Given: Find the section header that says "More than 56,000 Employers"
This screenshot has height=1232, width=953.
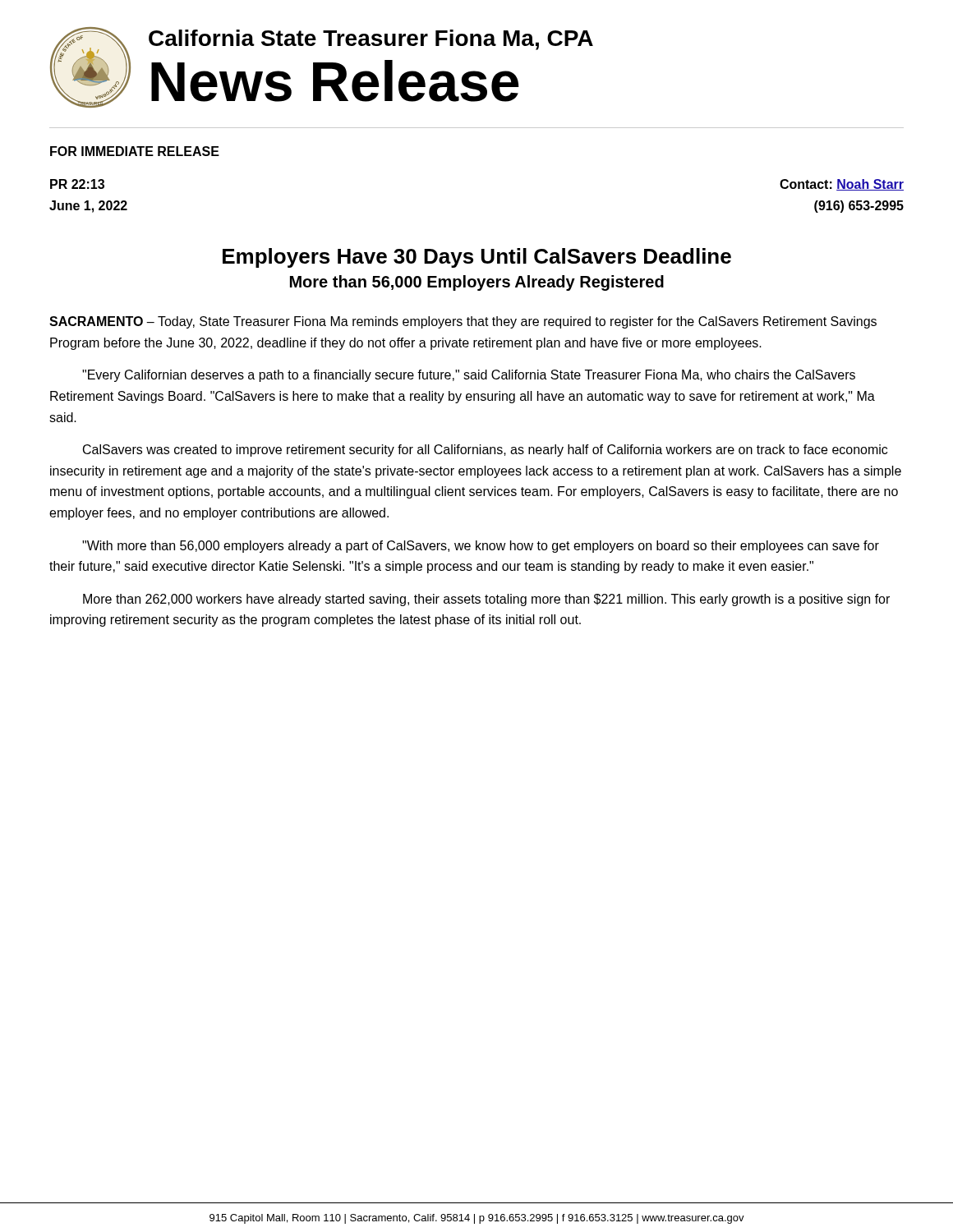Looking at the screenshot, I should coord(476,282).
